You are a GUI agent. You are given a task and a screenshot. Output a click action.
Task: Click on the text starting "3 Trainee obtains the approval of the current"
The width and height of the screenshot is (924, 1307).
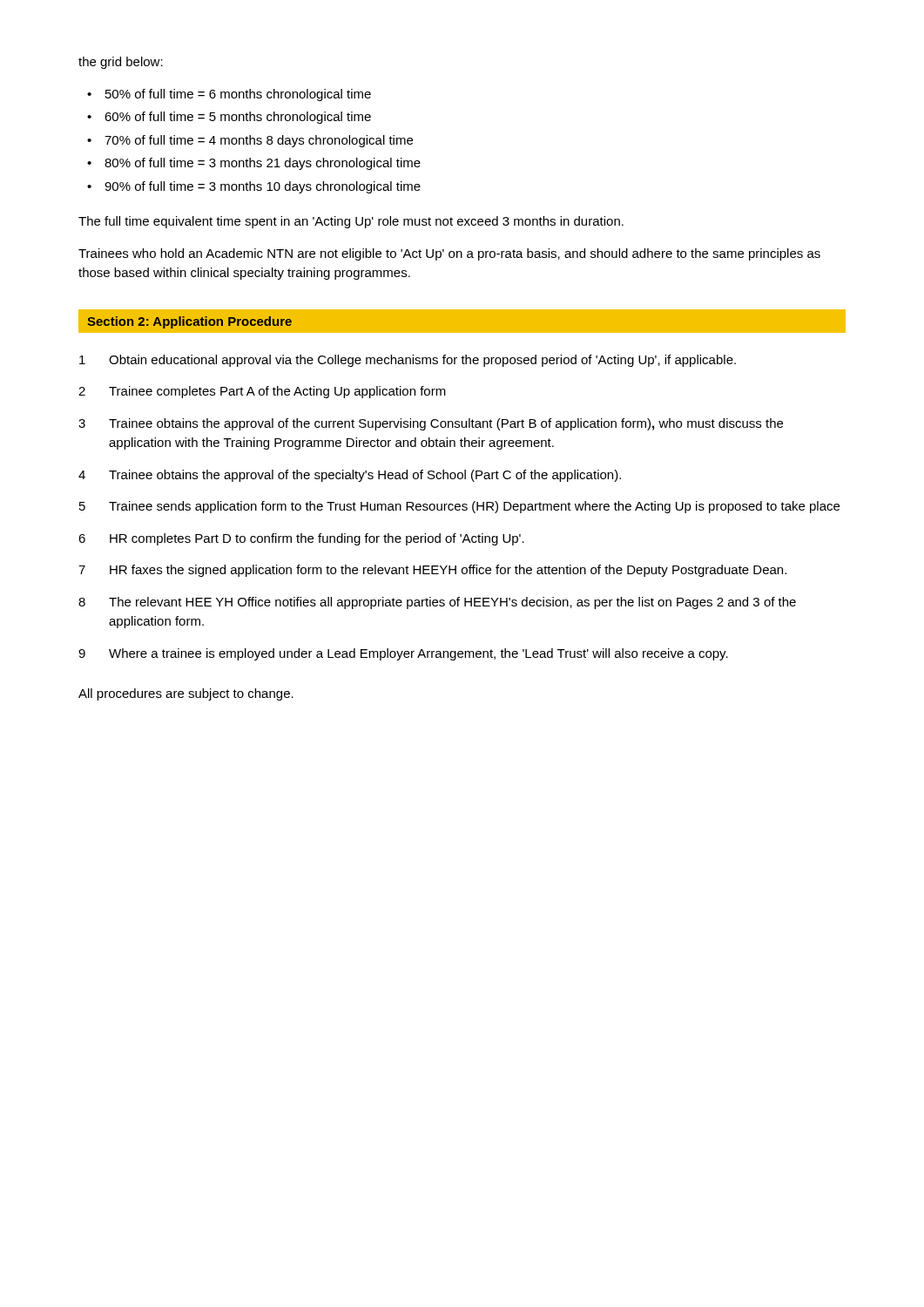(462, 433)
